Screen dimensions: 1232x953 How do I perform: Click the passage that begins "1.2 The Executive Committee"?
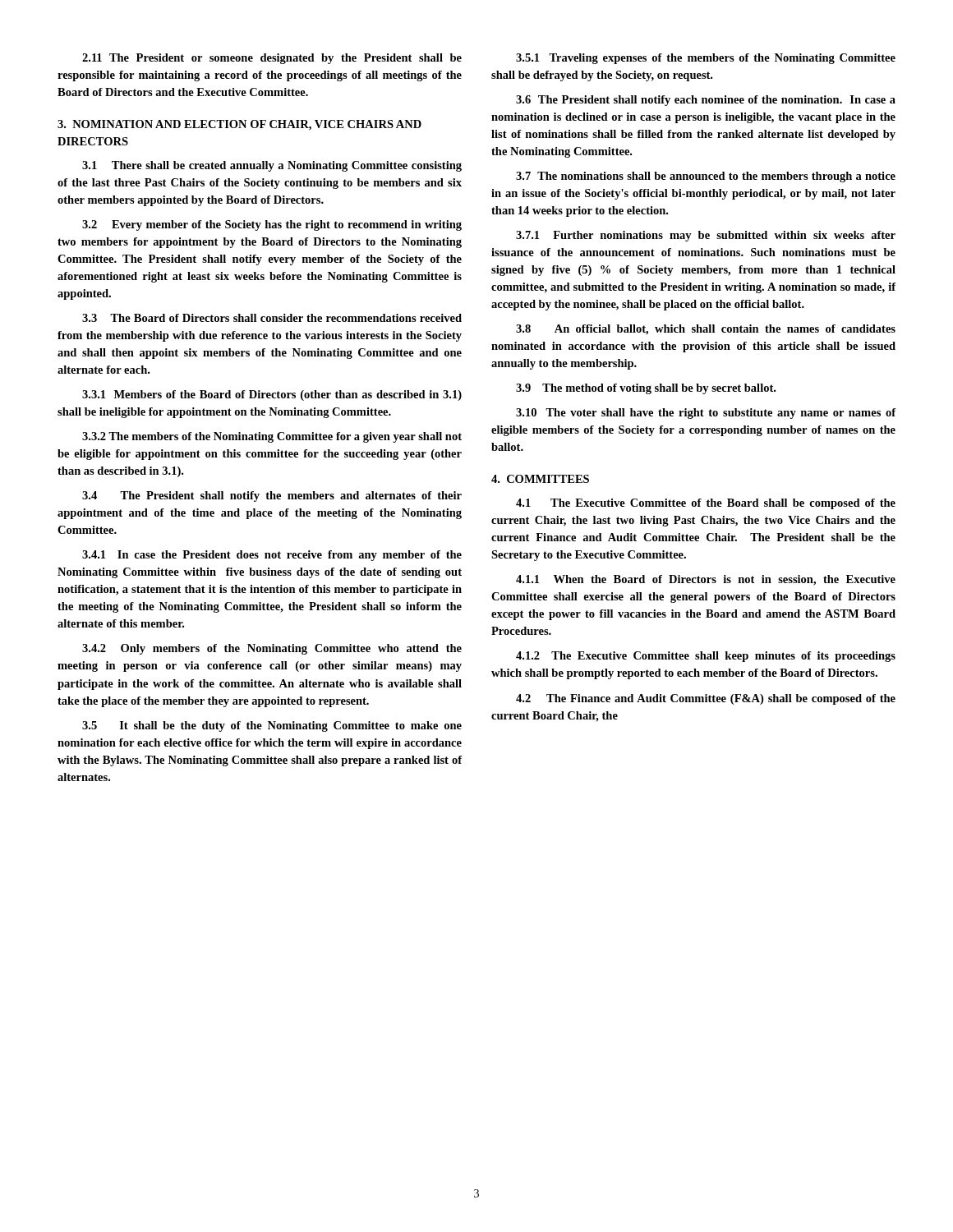[693, 664]
